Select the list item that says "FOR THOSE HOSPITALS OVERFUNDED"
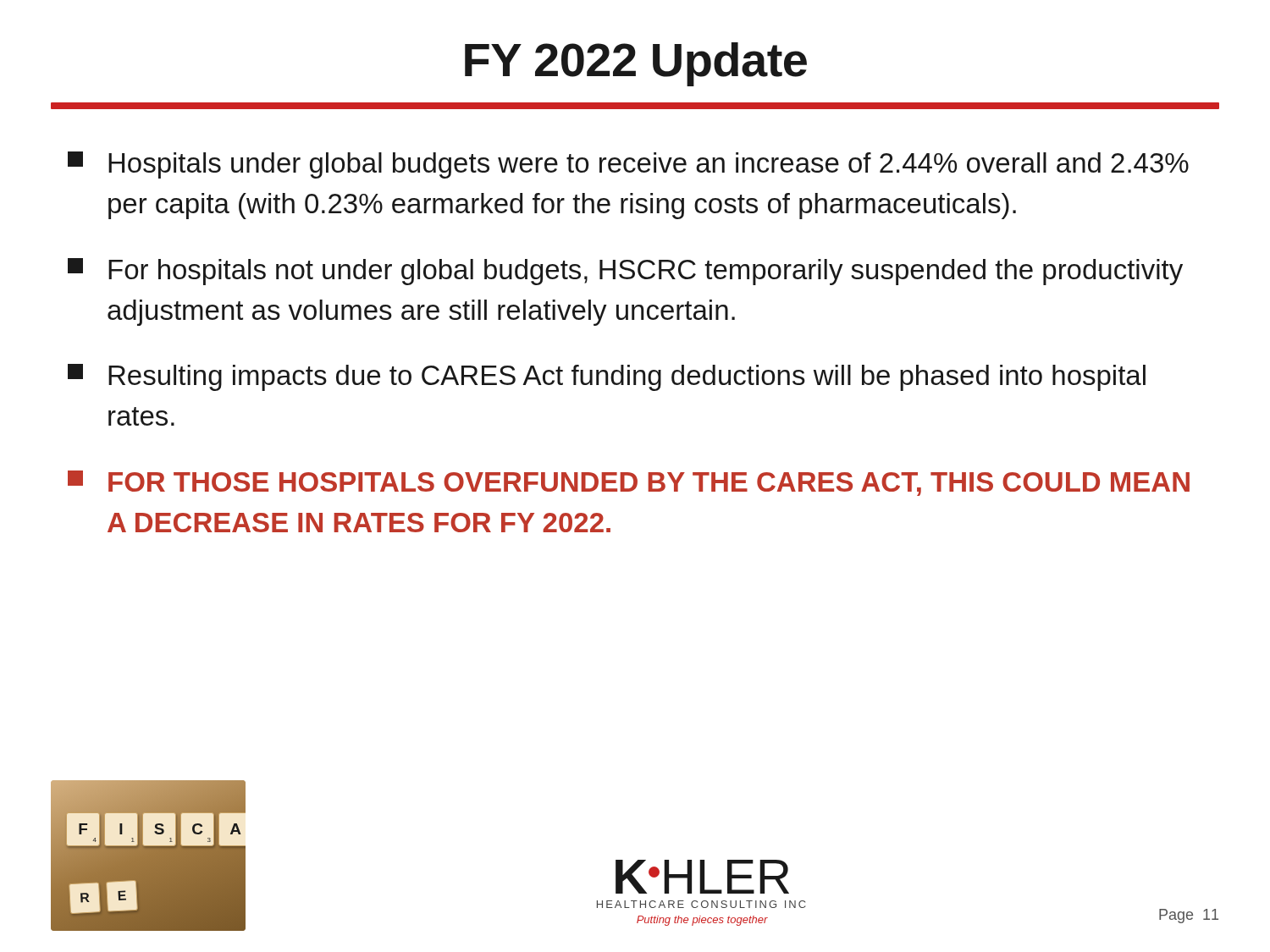The width and height of the screenshot is (1270, 952). [x=635, y=503]
